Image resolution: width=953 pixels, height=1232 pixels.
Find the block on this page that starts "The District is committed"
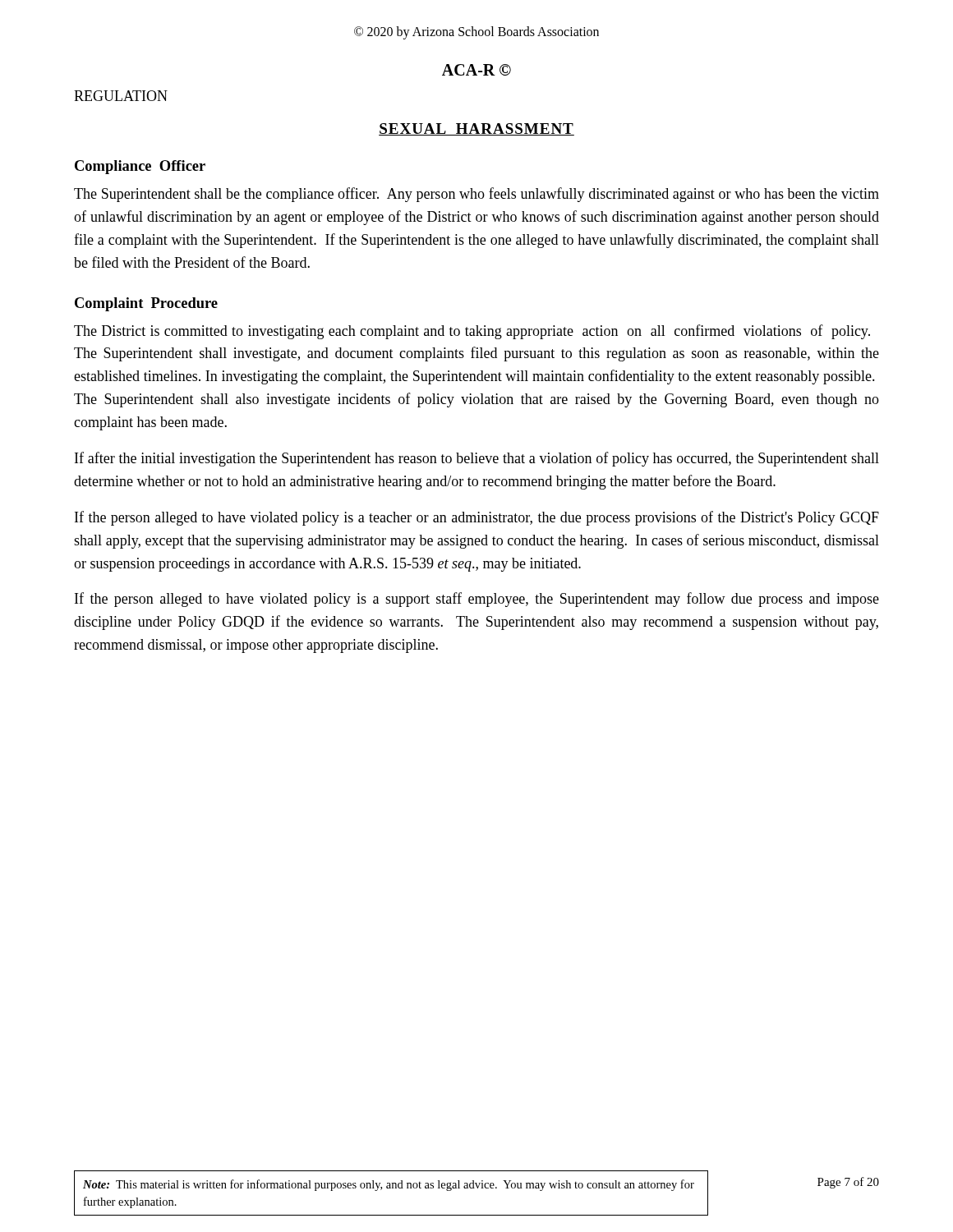(476, 376)
